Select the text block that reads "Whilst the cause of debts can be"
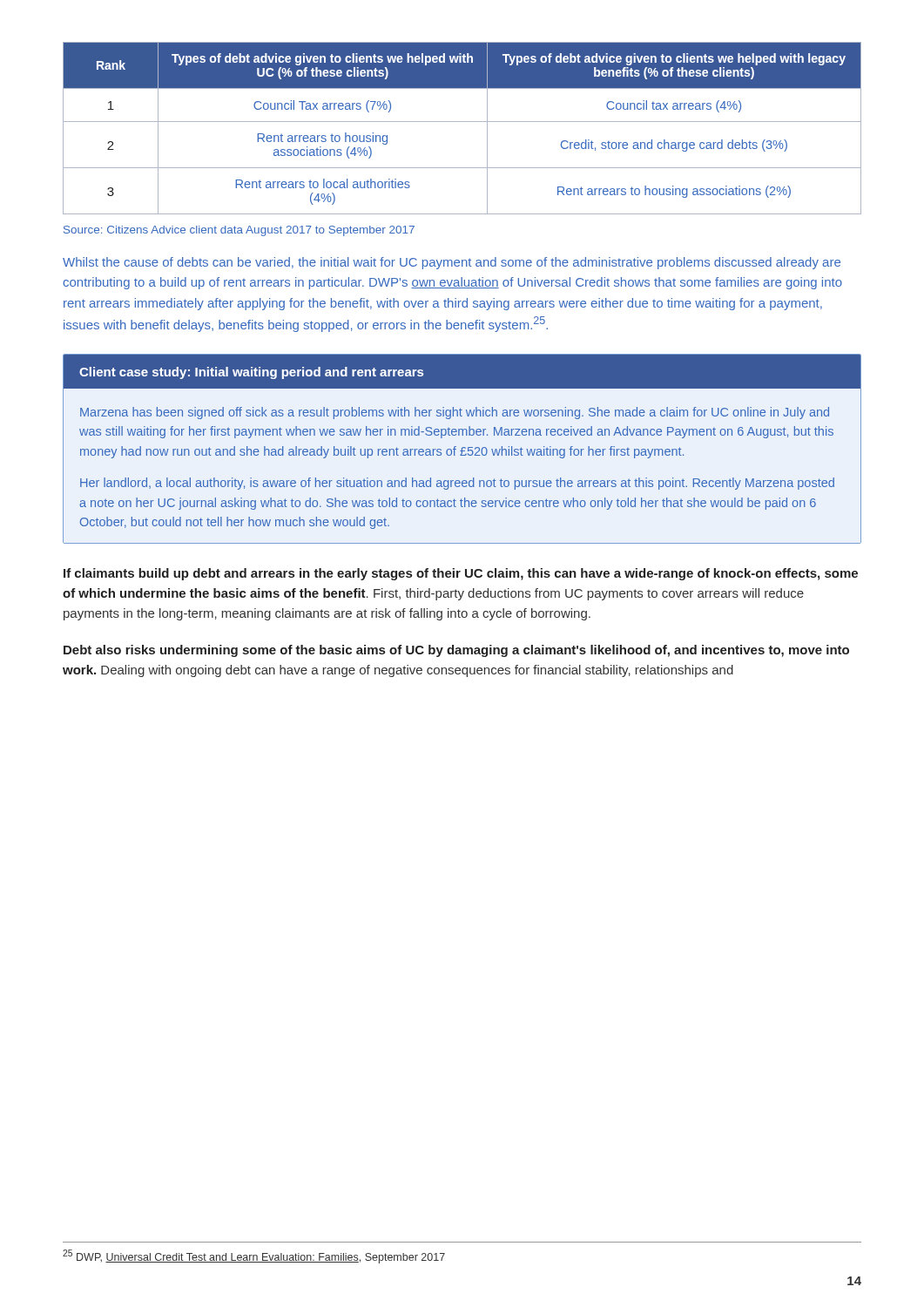Viewport: 924px width, 1307px height. (x=452, y=293)
